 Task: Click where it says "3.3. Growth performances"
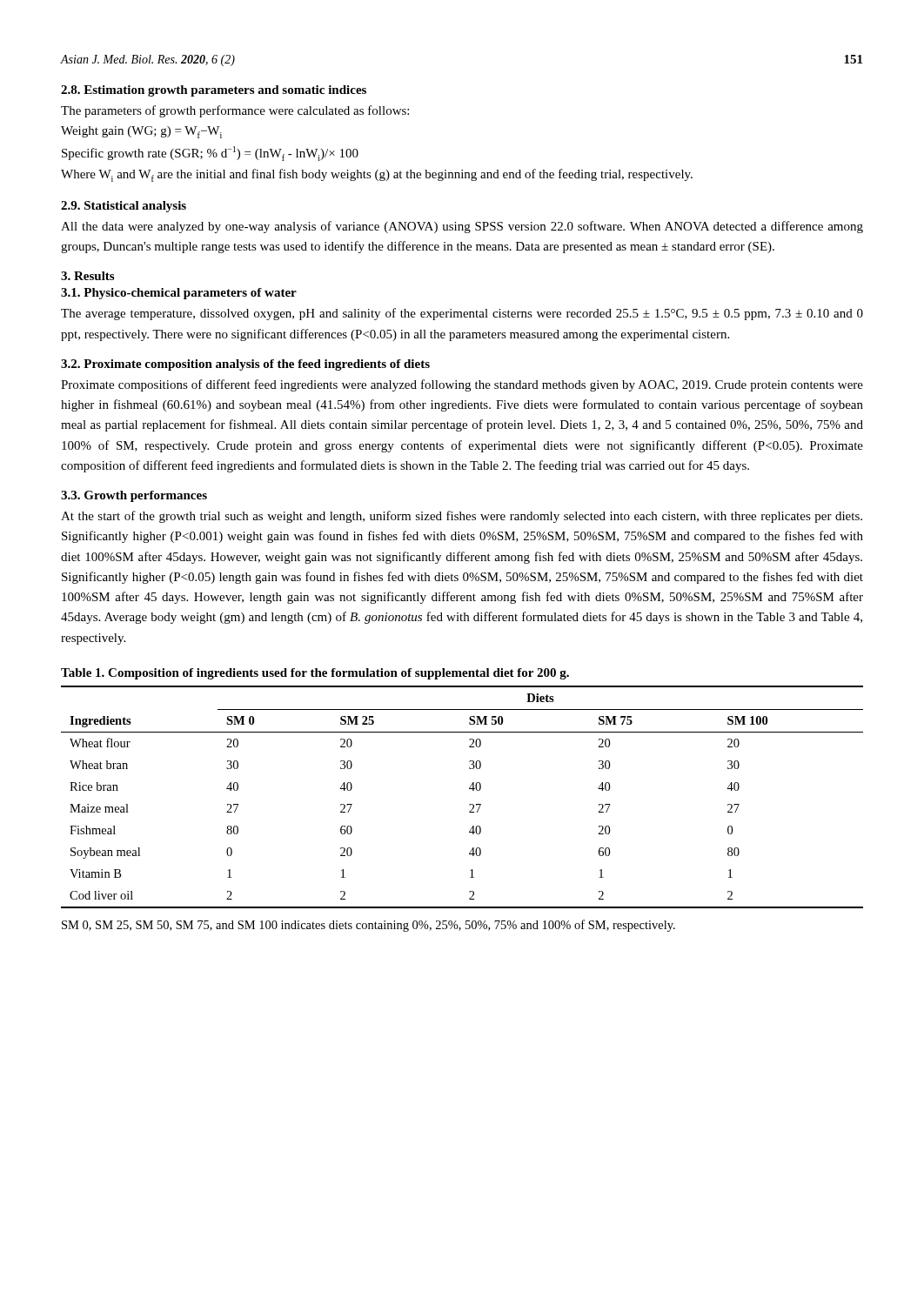pos(134,495)
